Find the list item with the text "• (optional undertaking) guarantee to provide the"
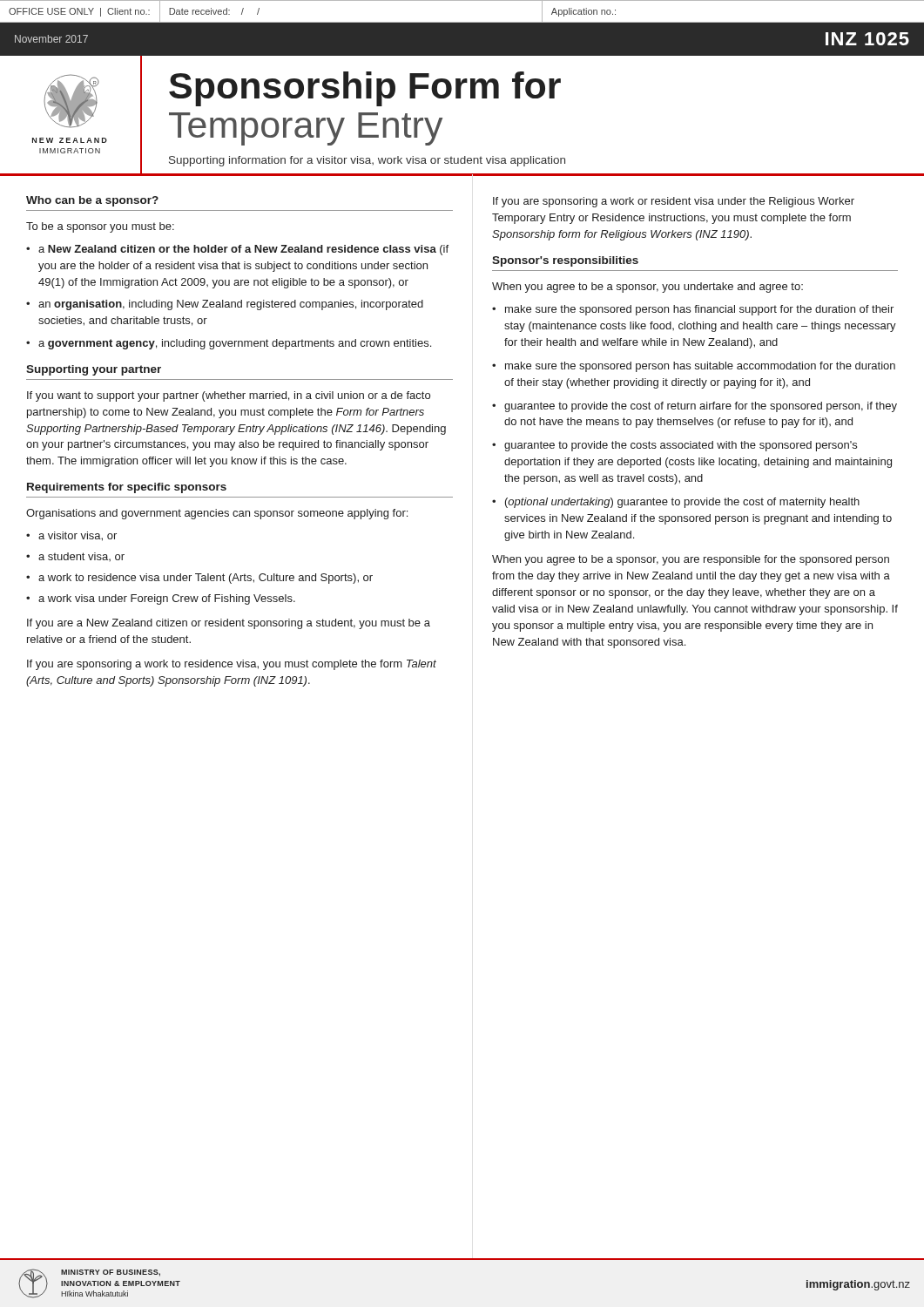The height and width of the screenshot is (1307, 924). pyautogui.click(x=692, y=517)
